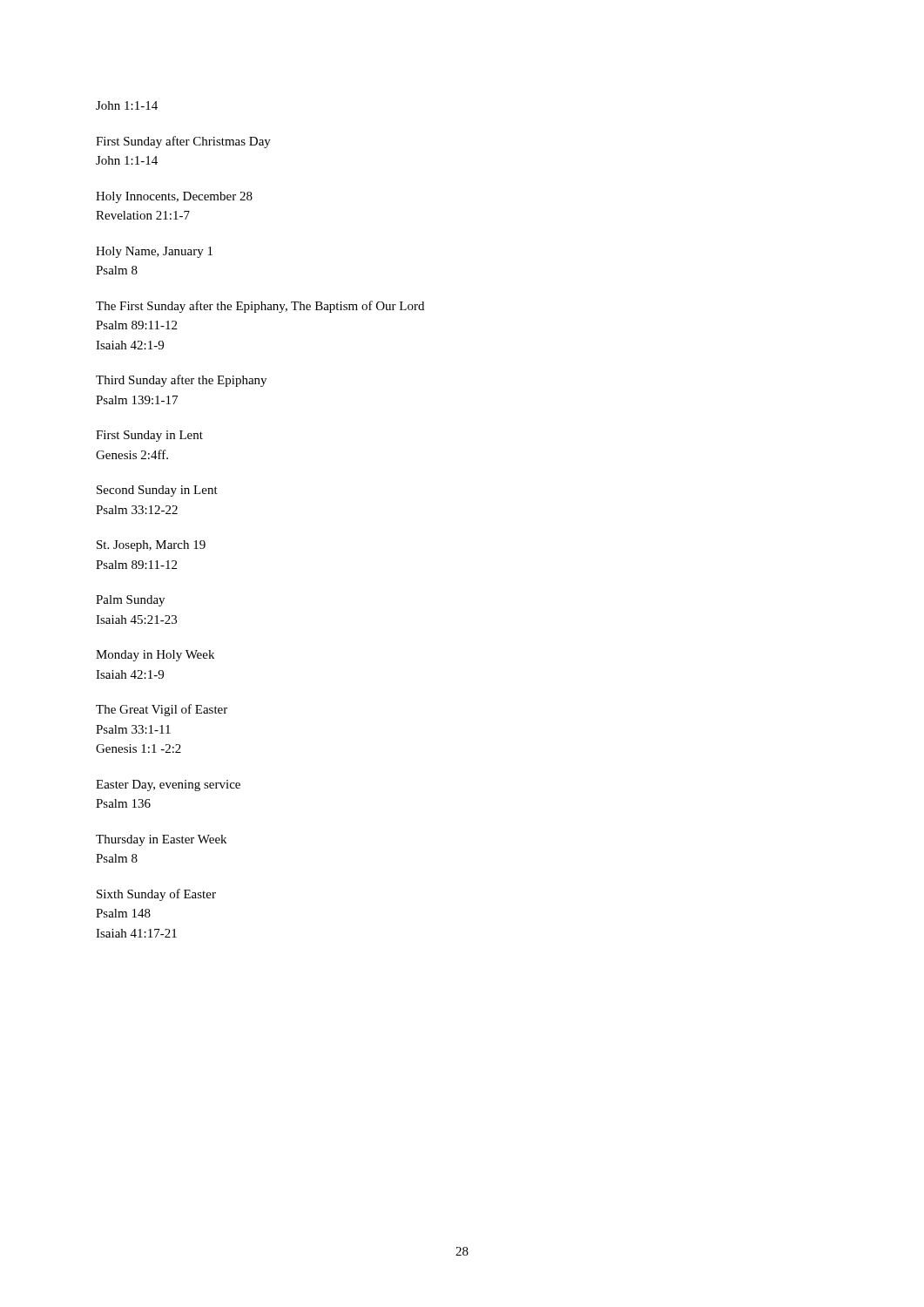Click on the region starting "Sixth Sunday of Easter"
924x1307 pixels.
coord(156,913)
